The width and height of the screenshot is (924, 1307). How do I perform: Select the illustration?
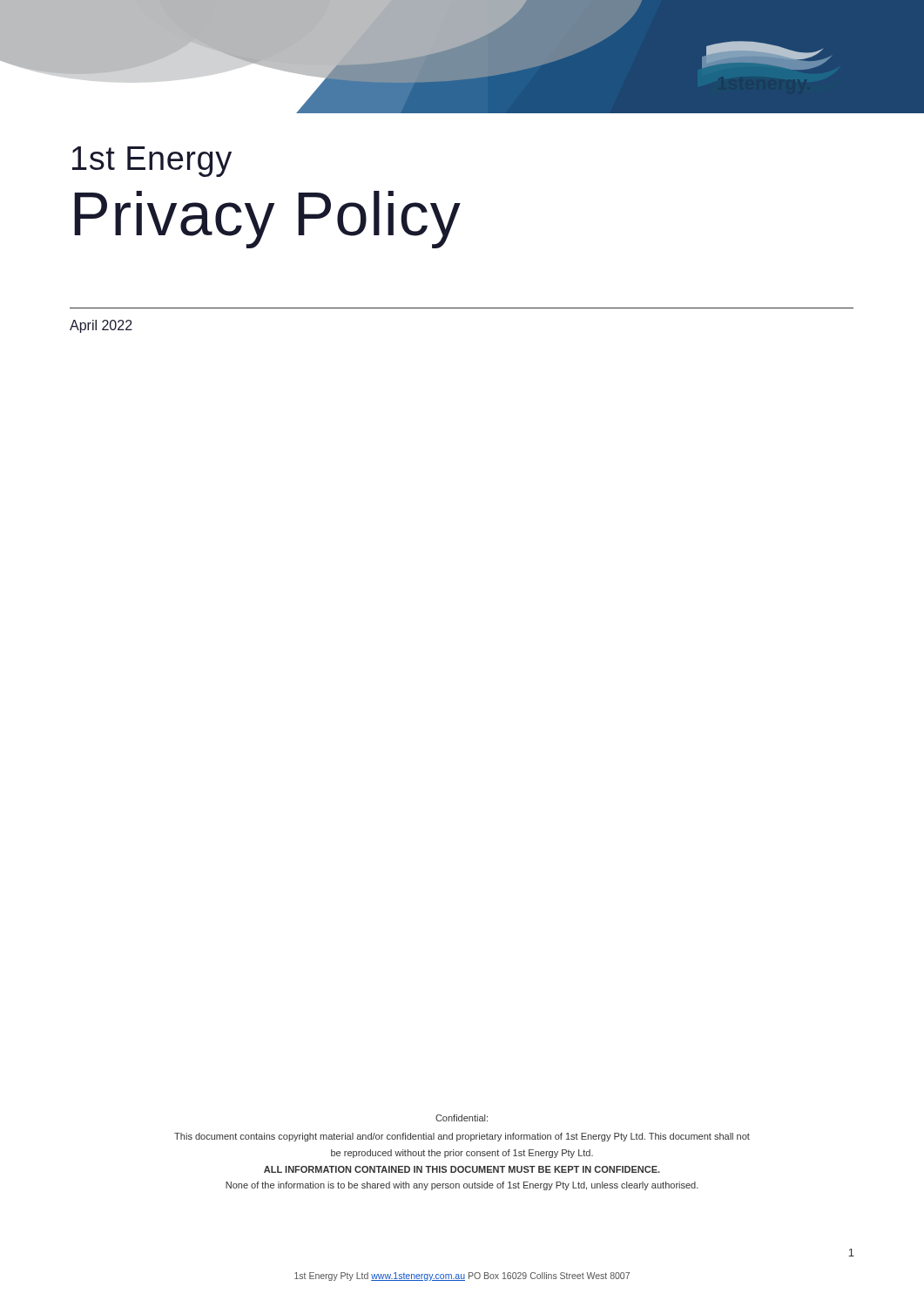[x=462, y=57]
